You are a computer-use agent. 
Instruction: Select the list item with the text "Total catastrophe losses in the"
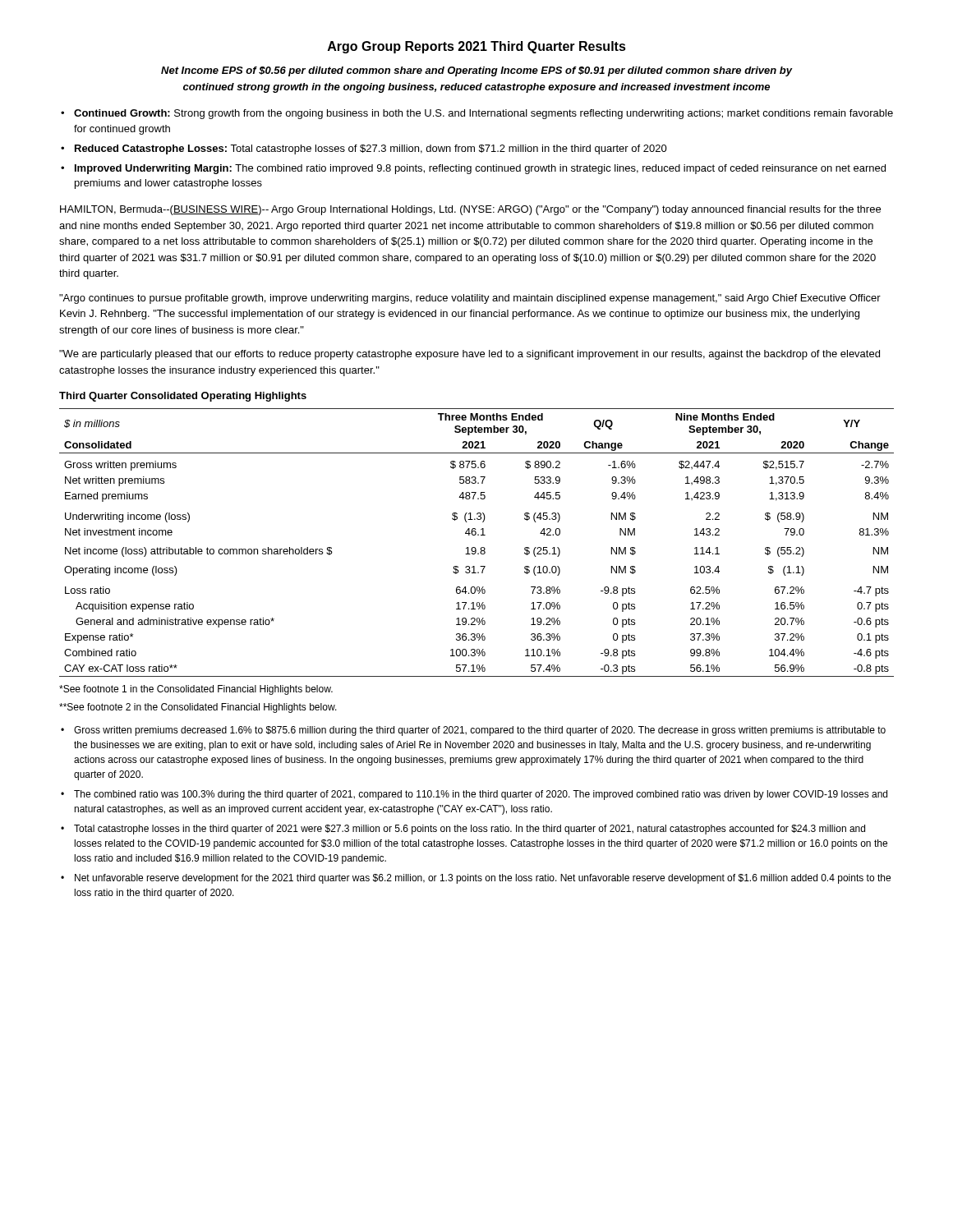pos(481,844)
